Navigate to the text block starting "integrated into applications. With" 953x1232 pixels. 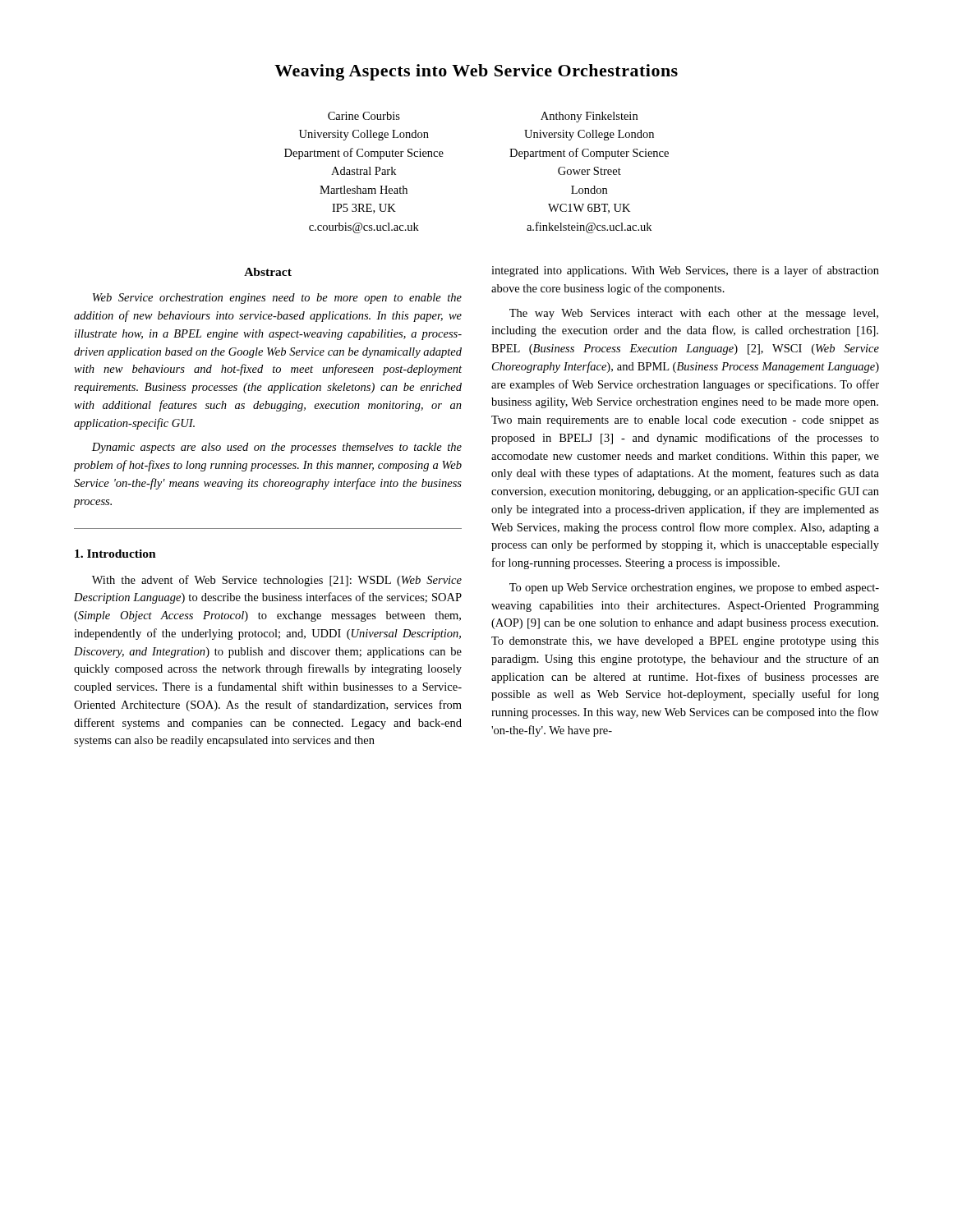coord(685,501)
